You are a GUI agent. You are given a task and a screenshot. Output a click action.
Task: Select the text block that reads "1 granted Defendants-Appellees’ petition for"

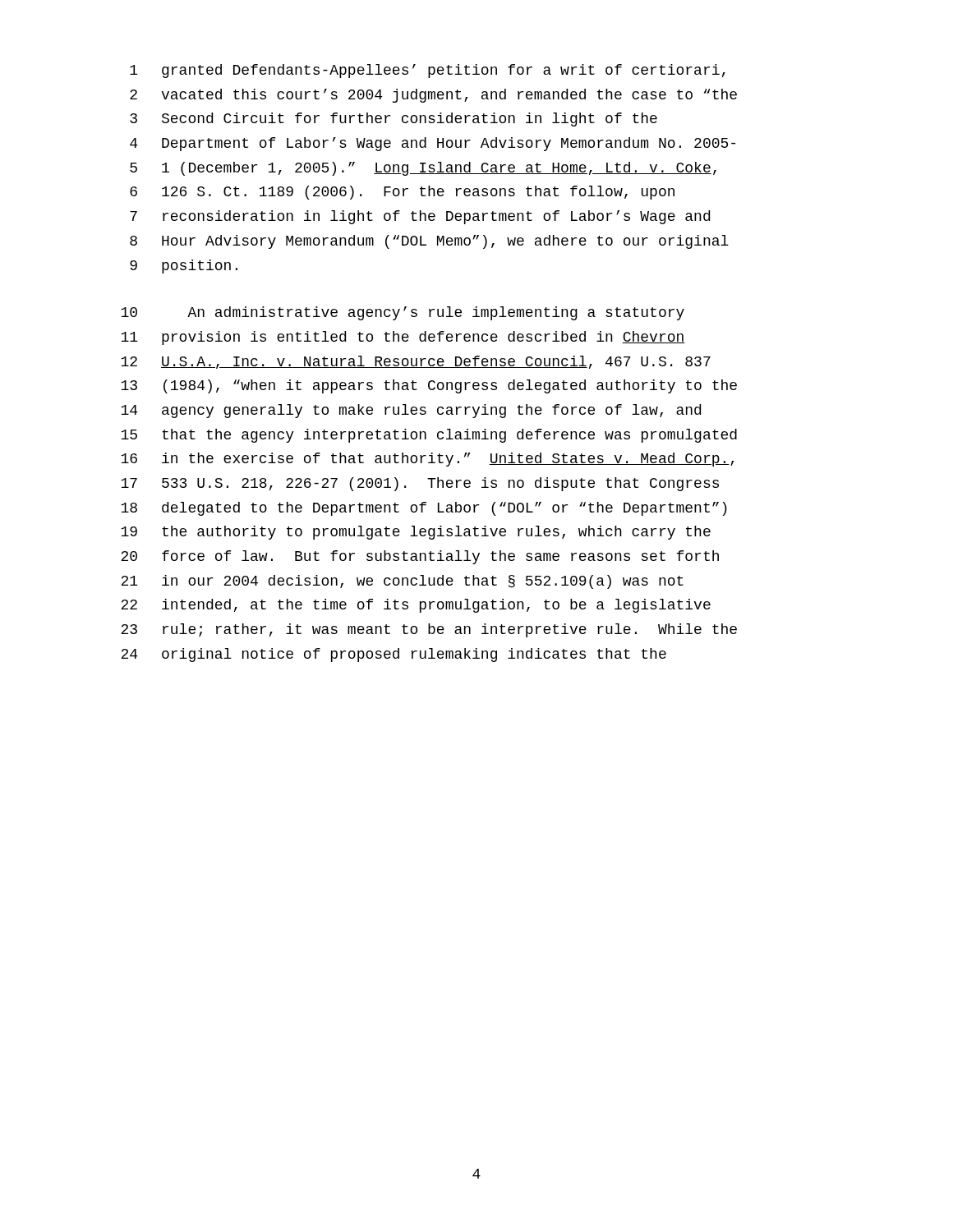(452, 169)
